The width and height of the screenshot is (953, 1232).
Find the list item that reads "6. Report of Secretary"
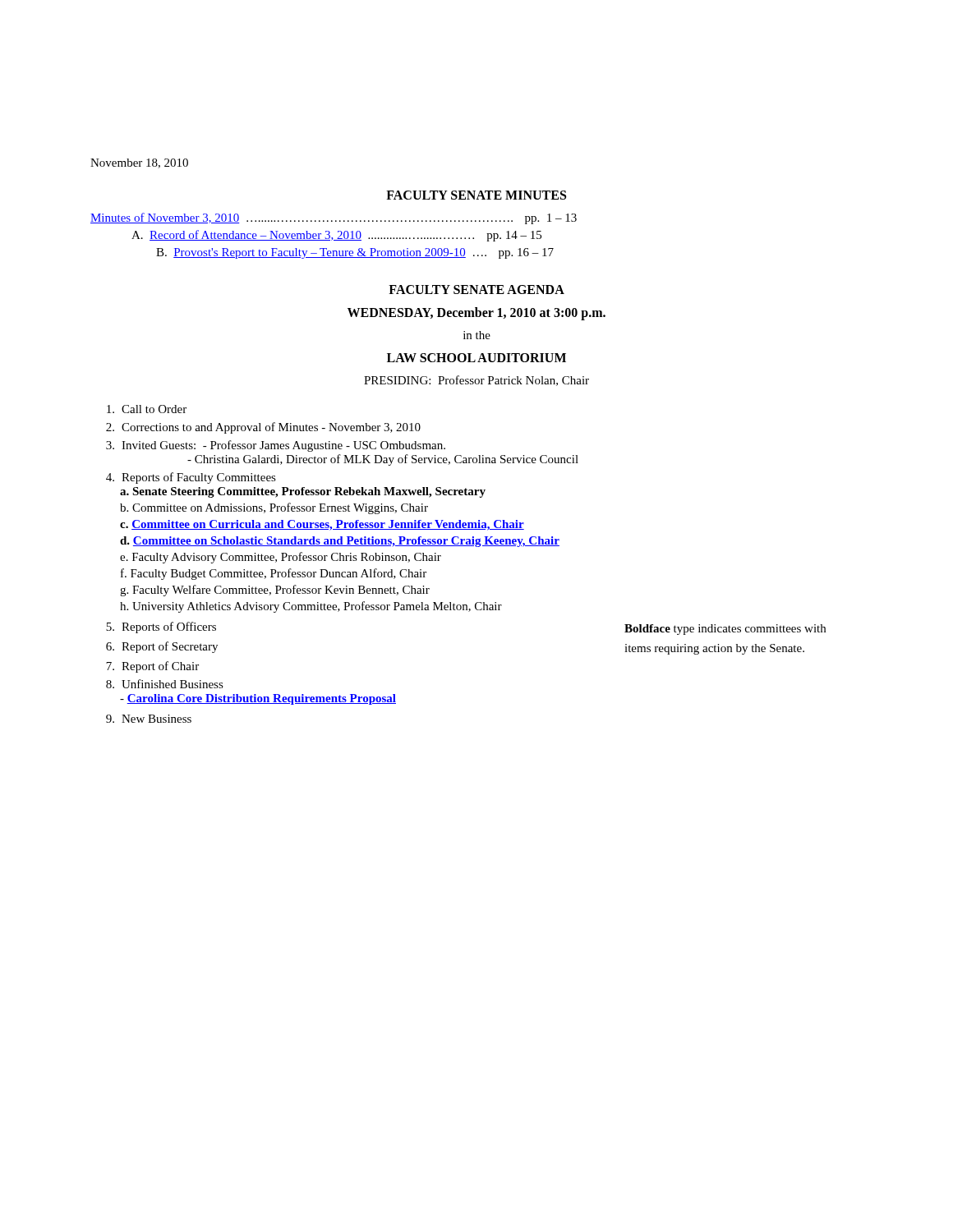[162, 646]
